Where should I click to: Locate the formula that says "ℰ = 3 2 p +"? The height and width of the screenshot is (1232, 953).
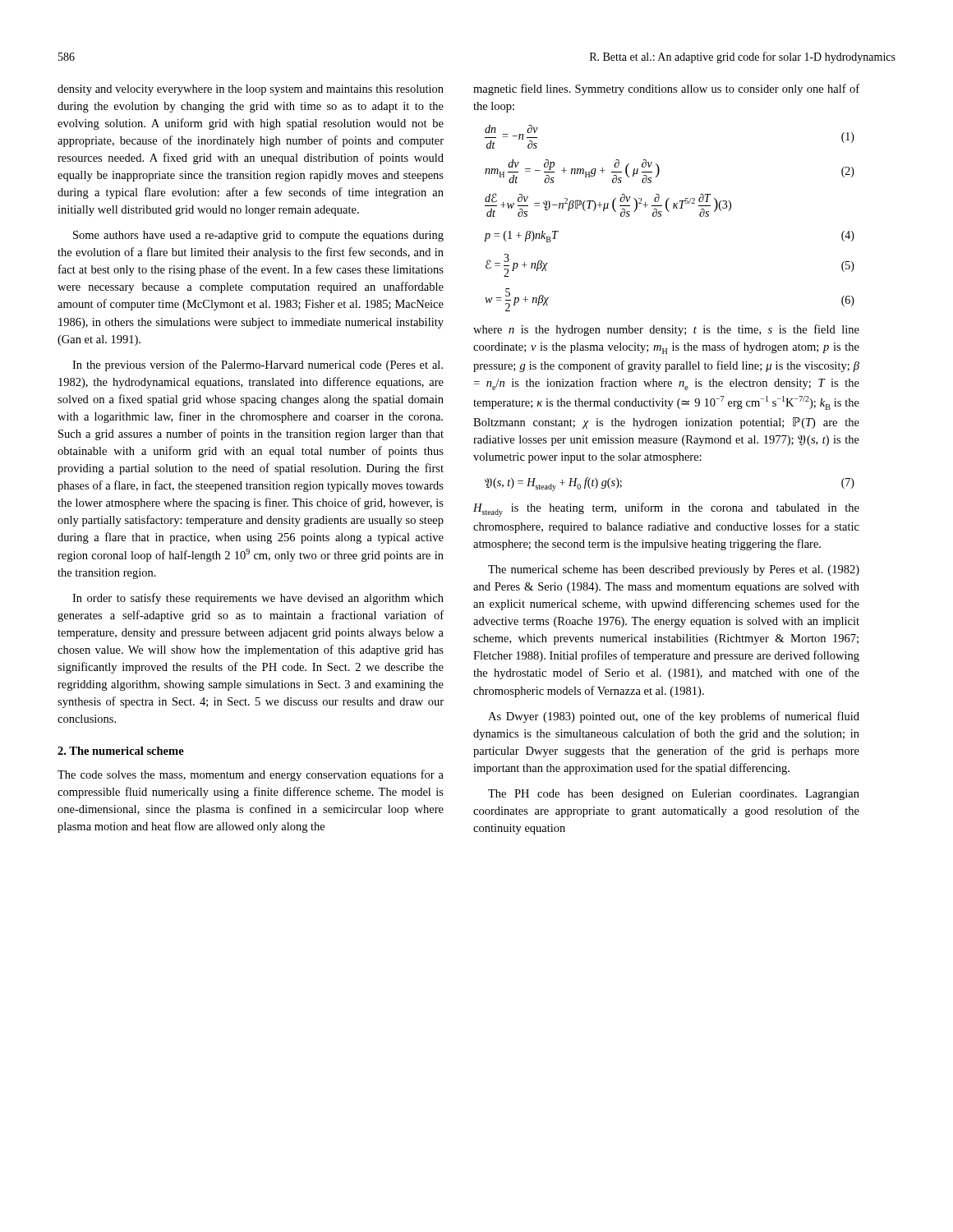pos(506,266)
